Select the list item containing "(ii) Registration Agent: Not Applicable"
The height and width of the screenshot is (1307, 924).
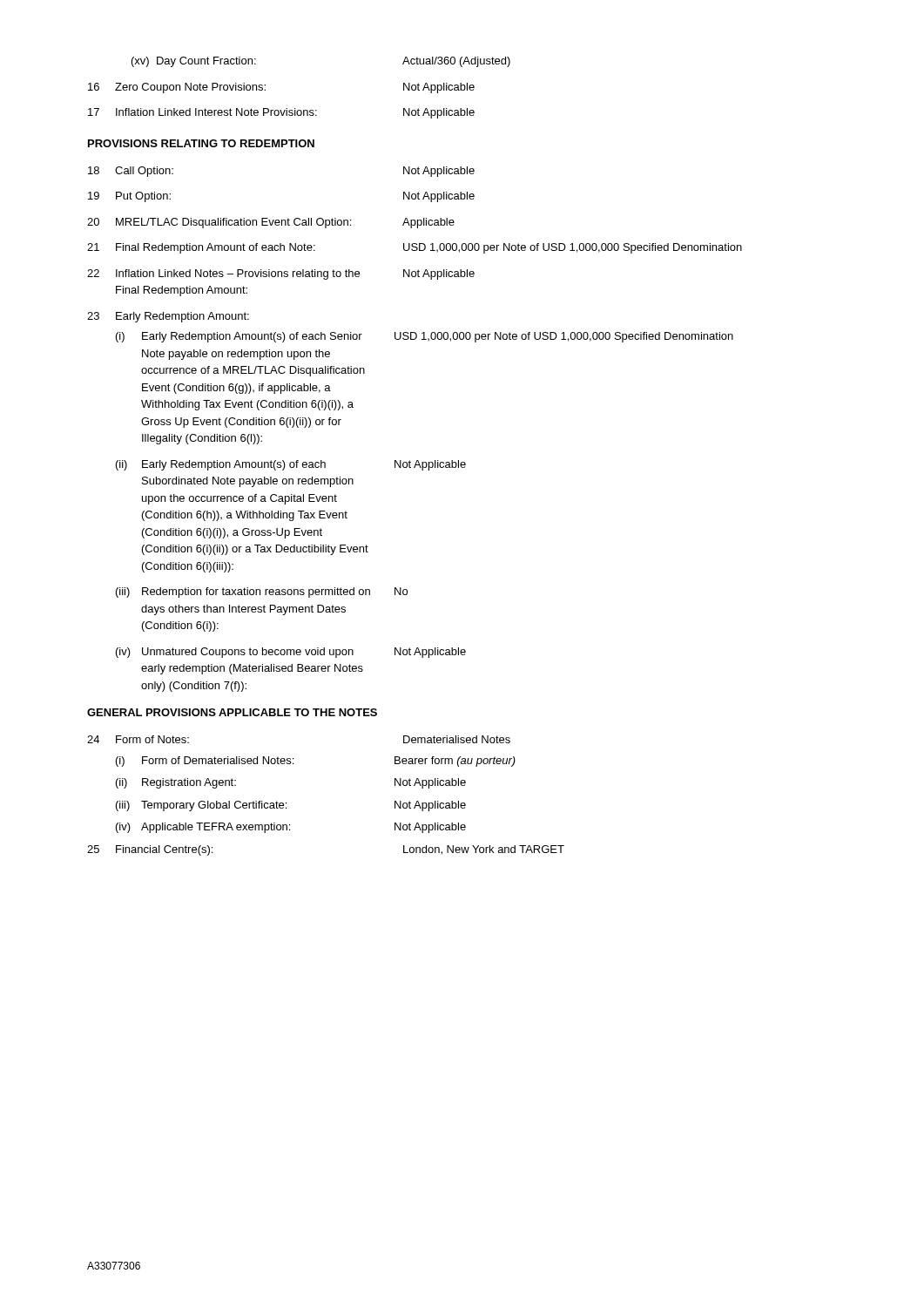[470, 782]
